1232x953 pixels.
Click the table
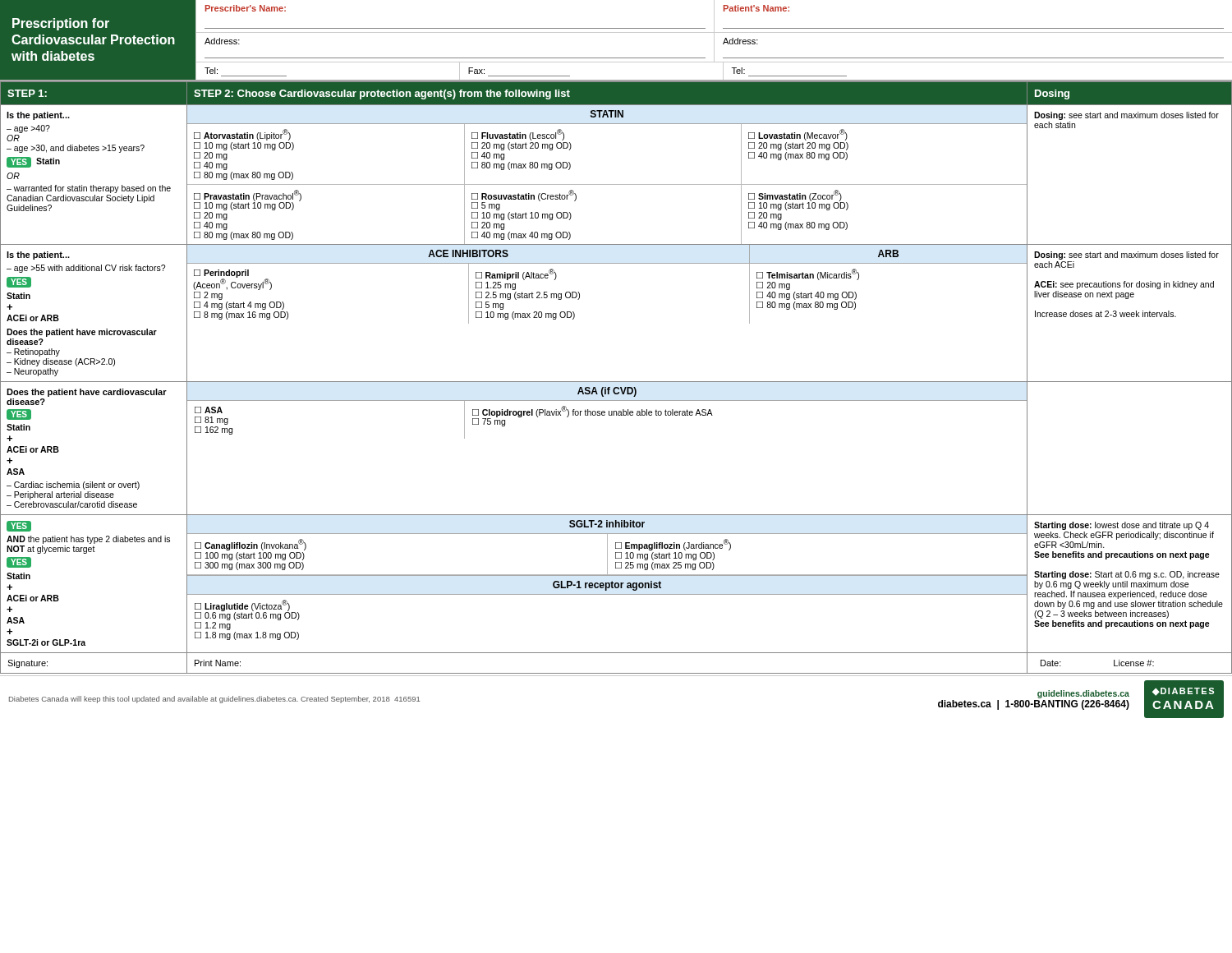click(x=616, y=377)
